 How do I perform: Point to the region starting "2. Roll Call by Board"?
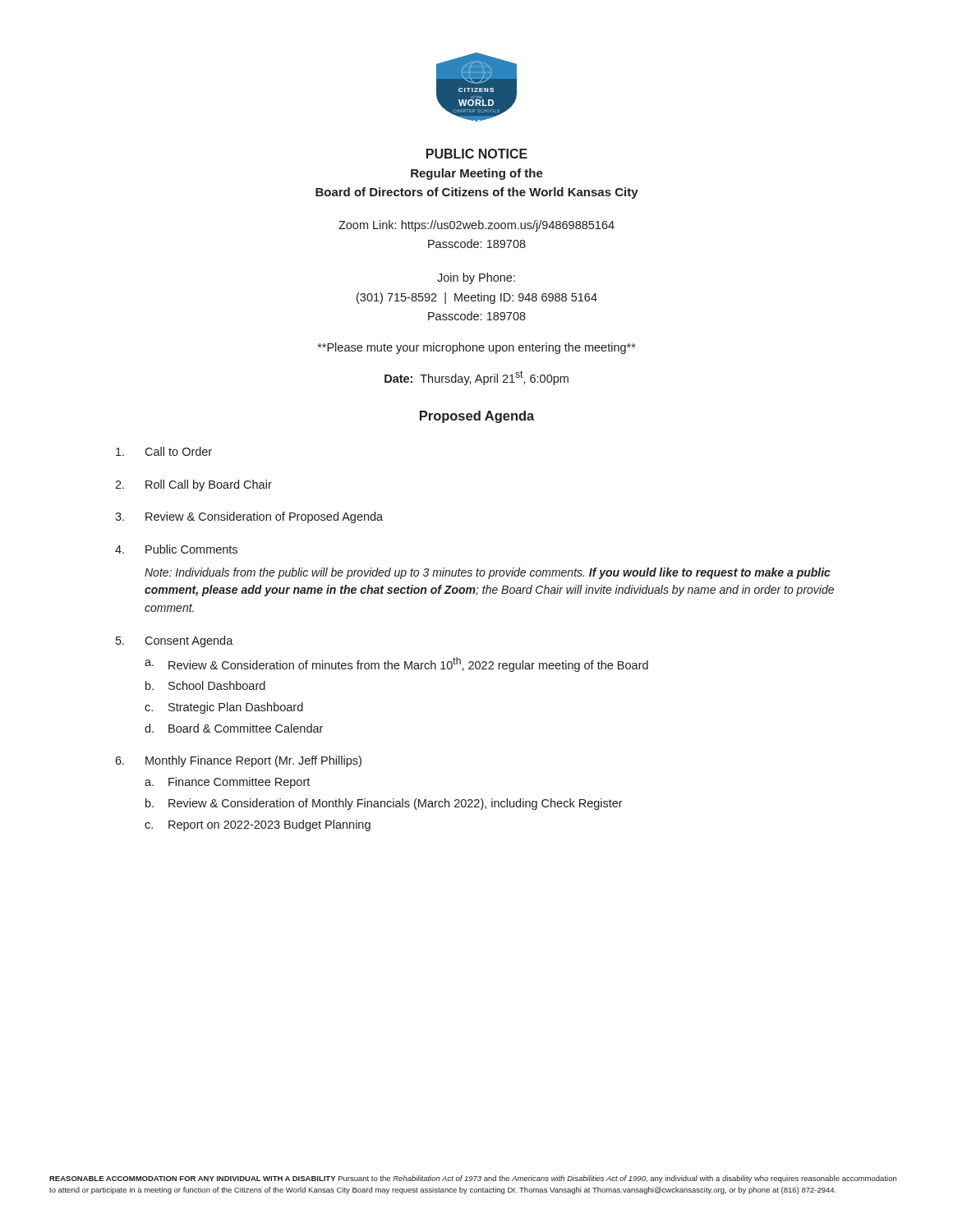tap(193, 485)
